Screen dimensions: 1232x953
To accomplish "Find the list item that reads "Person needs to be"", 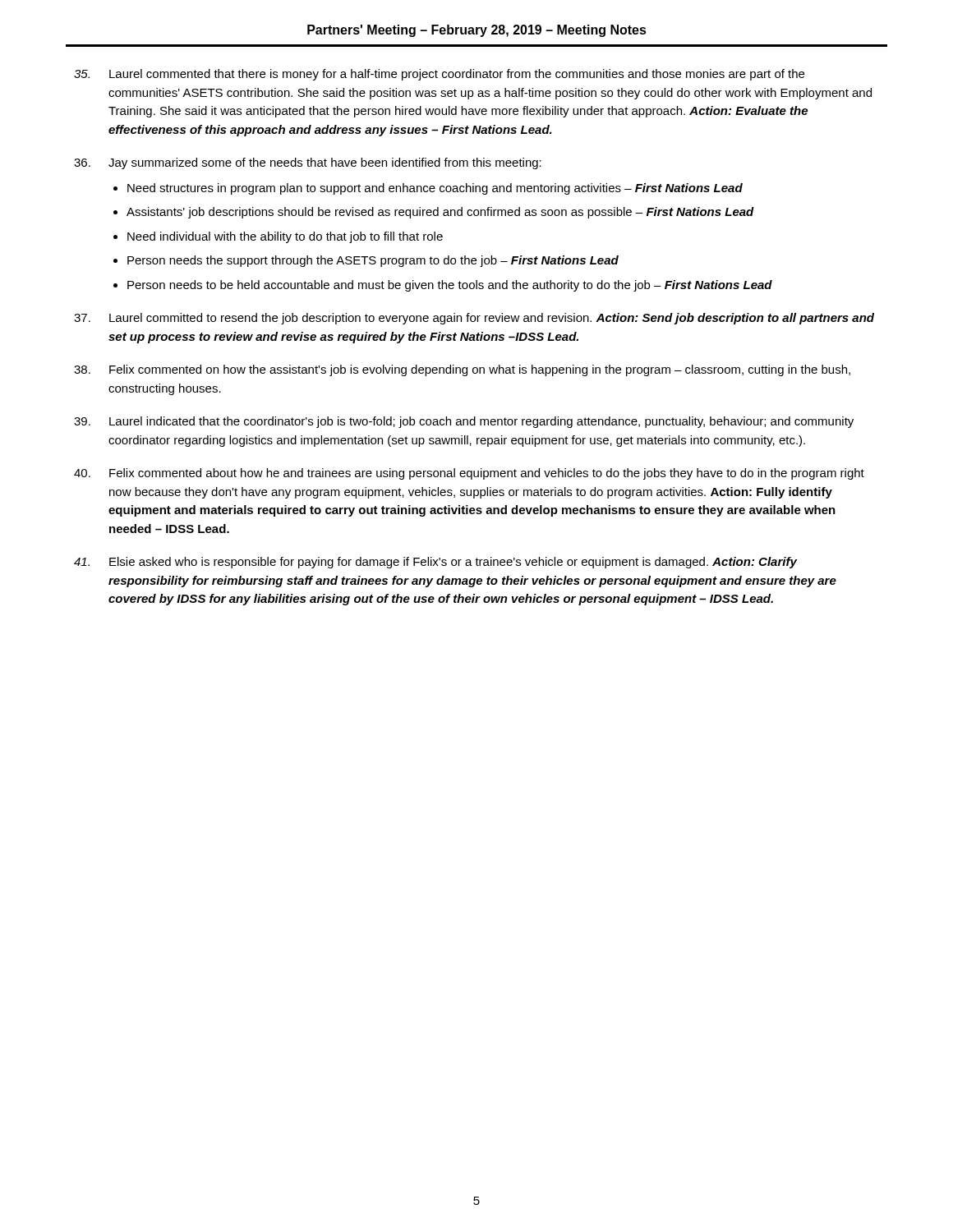I will [449, 284].
